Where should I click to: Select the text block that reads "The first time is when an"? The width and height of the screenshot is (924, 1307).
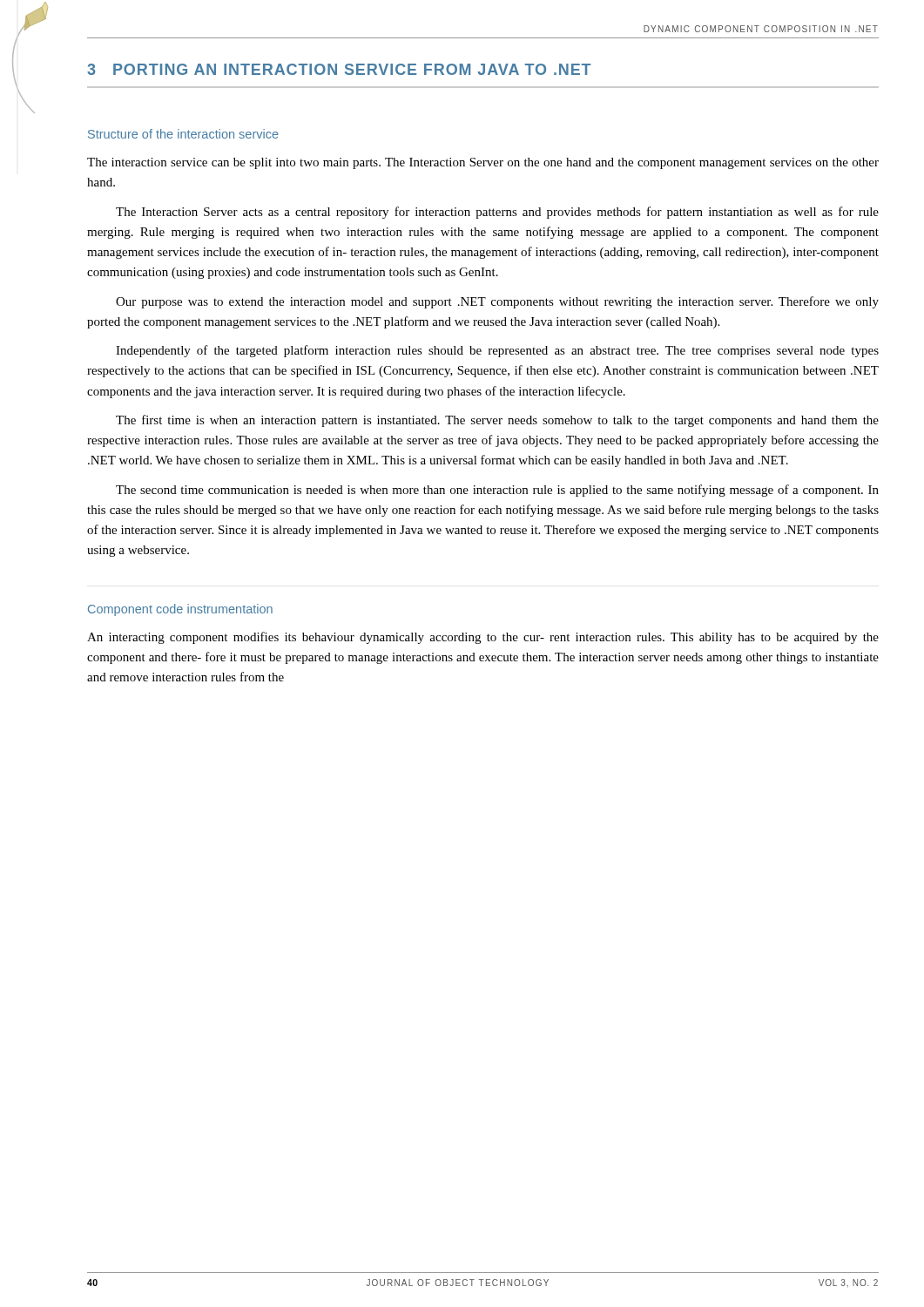[483, 441]
